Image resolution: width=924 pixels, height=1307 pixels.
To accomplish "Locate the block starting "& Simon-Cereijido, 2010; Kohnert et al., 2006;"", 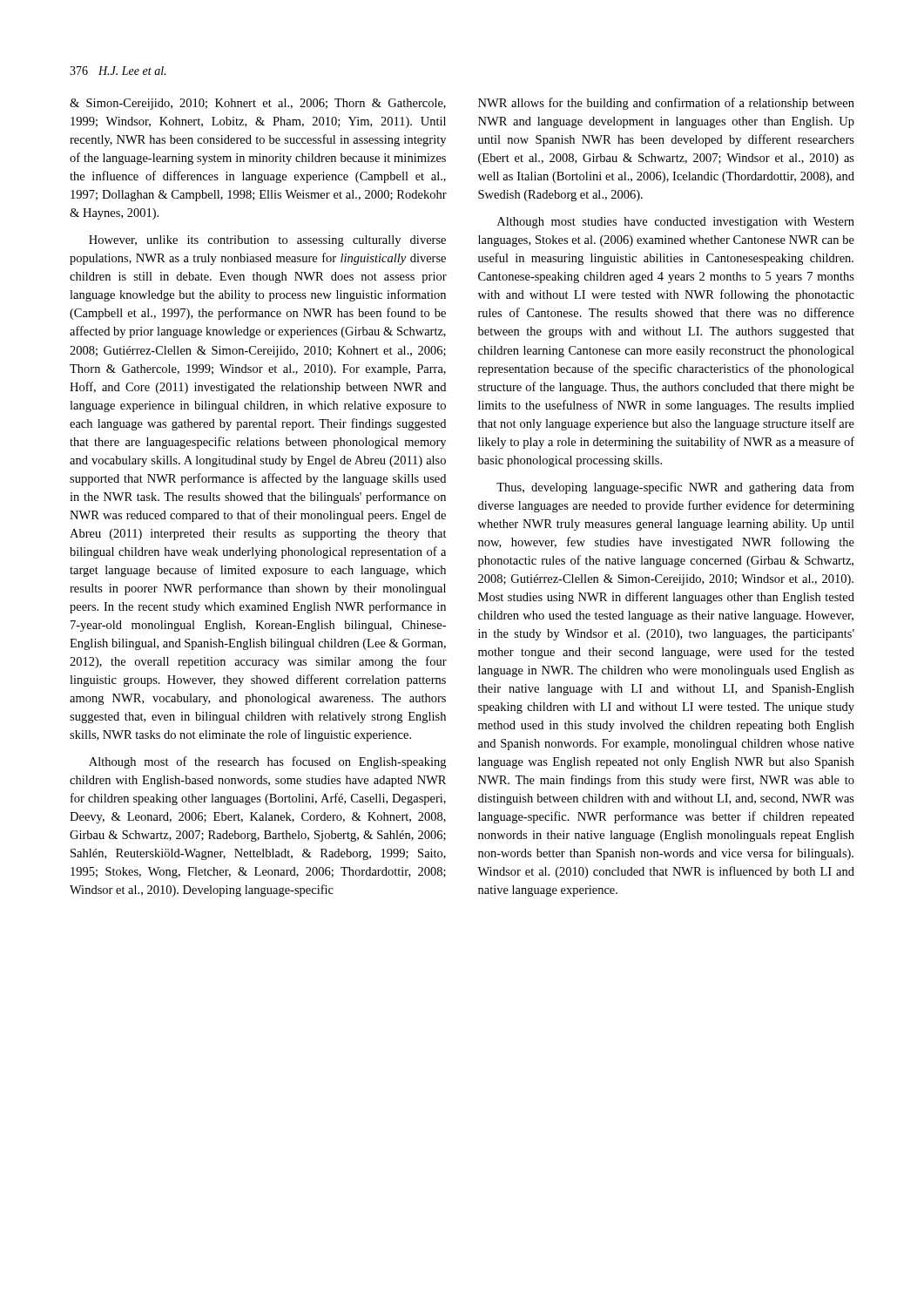I will [258, 158].
